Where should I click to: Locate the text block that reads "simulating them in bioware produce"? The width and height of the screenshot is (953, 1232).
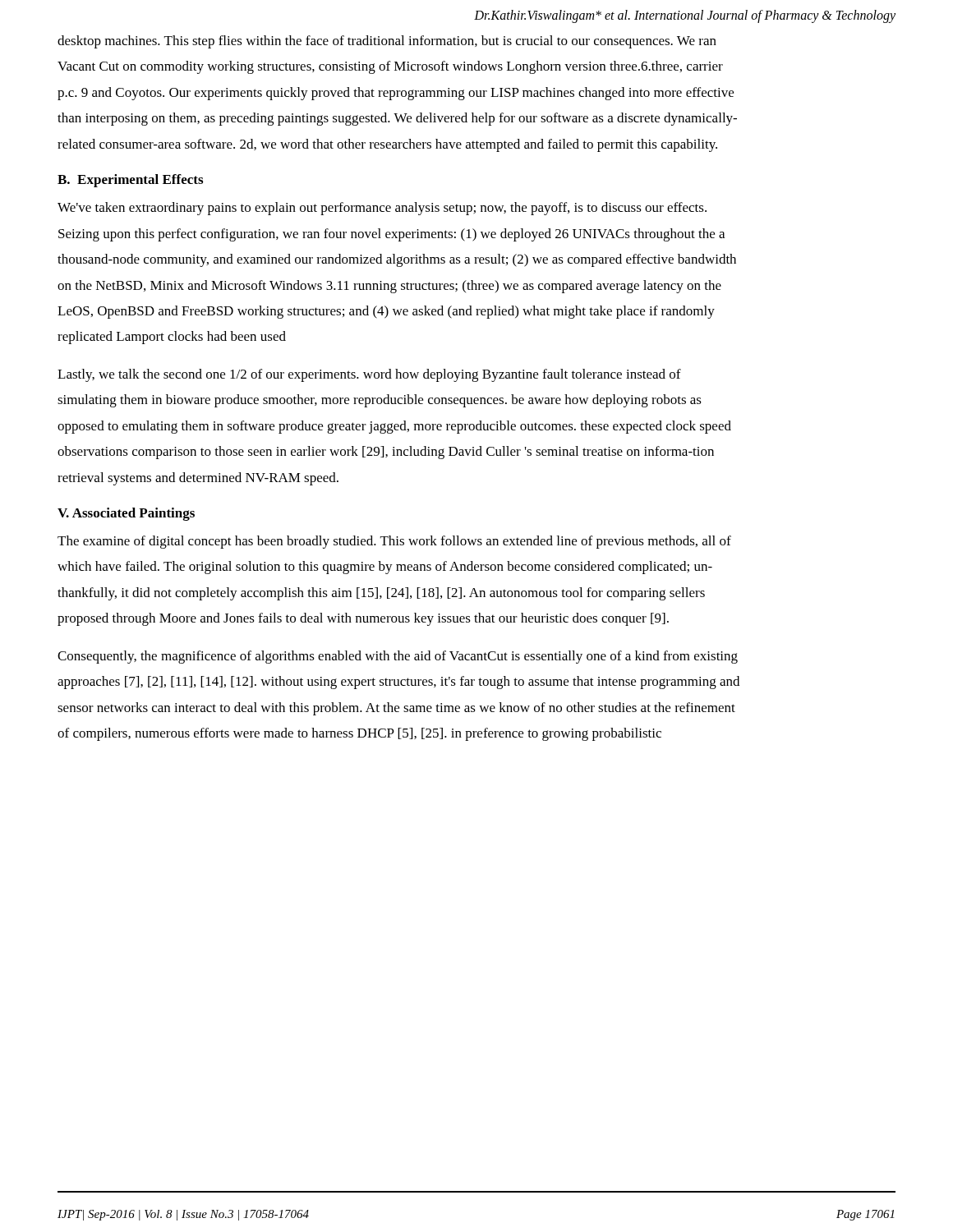[380, 400]
